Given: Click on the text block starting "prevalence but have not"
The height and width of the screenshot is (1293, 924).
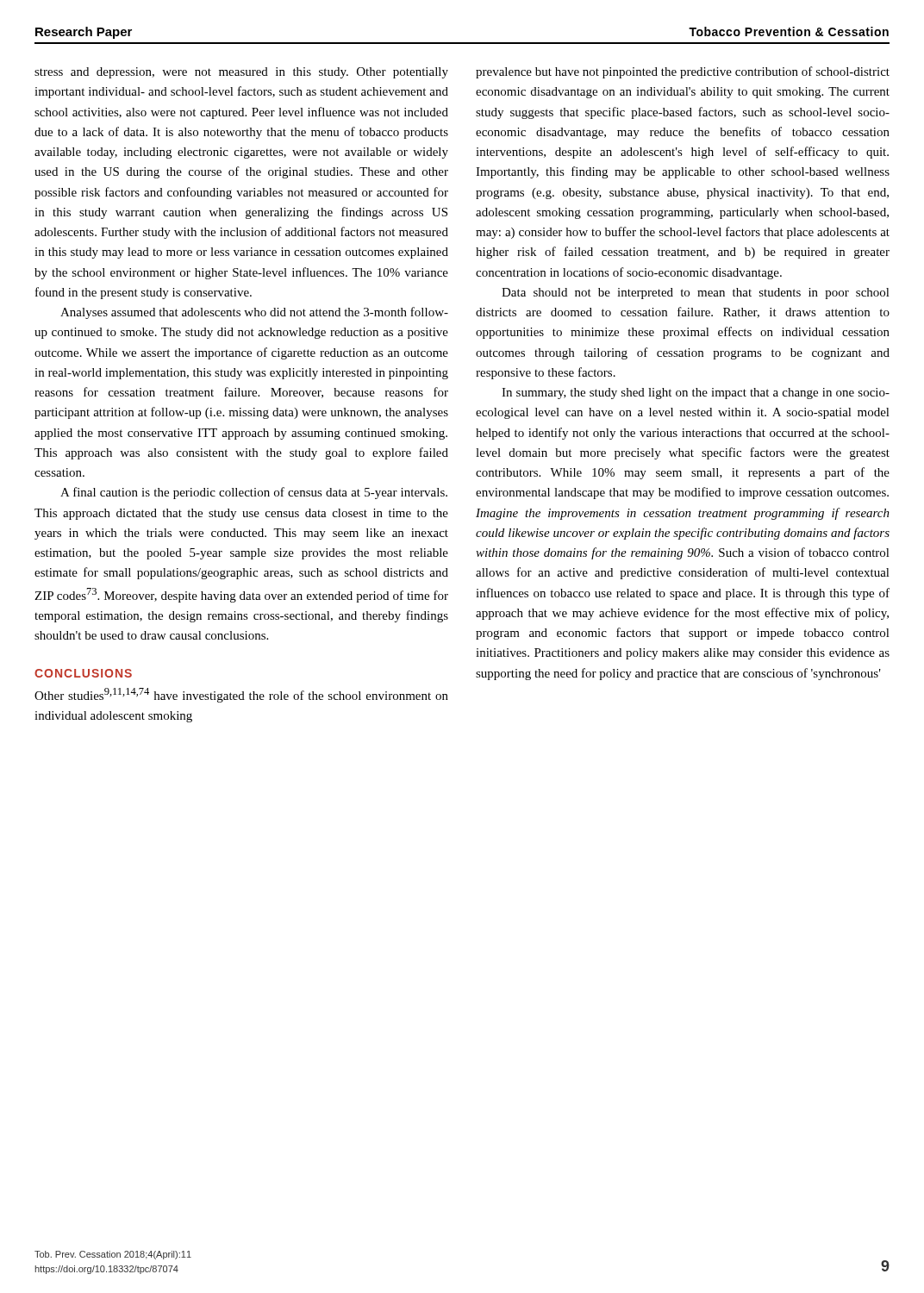Looking at the screenshot, I should 683,172.
